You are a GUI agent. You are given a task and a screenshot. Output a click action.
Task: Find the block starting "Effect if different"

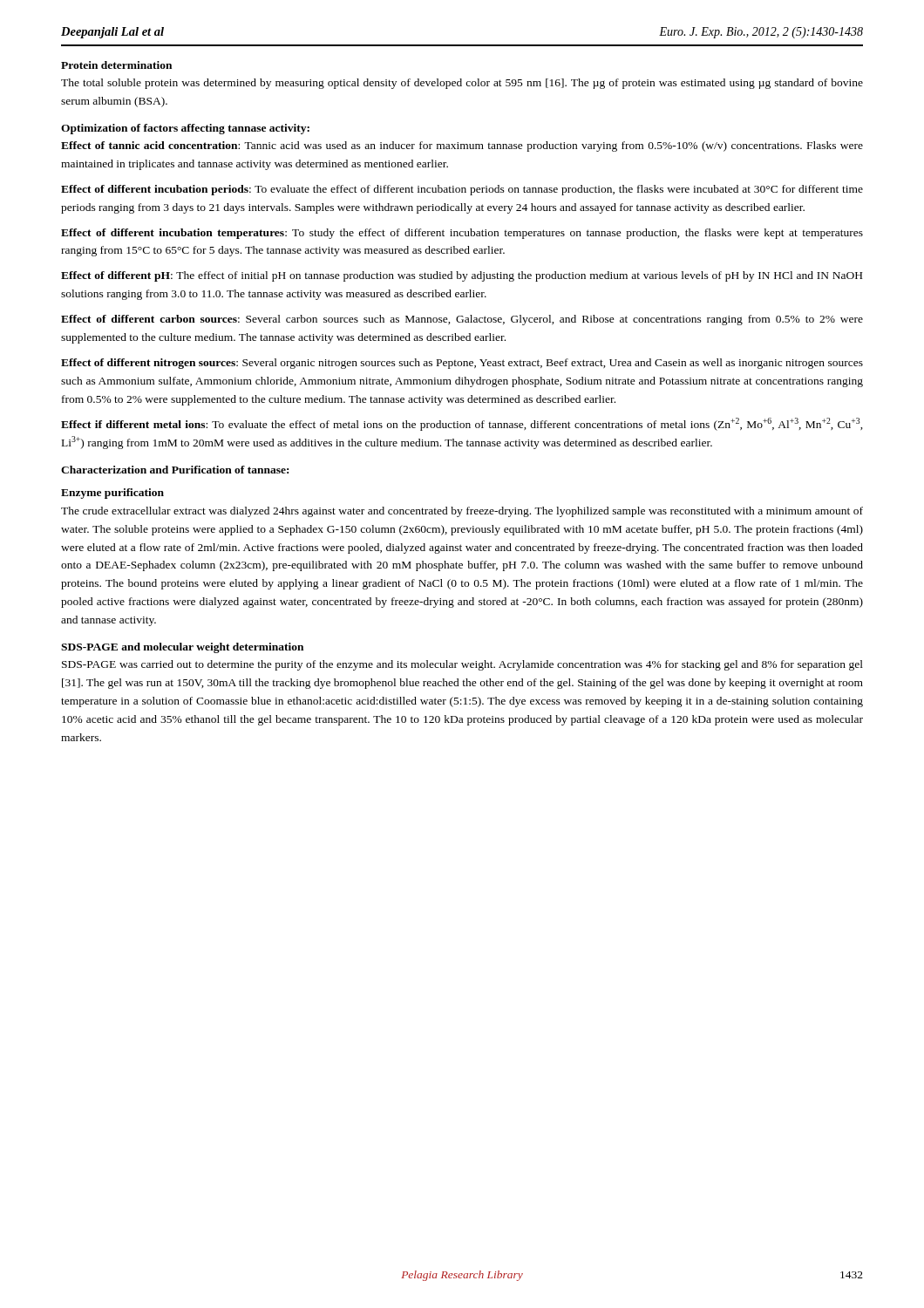click(x=462, y=432)
